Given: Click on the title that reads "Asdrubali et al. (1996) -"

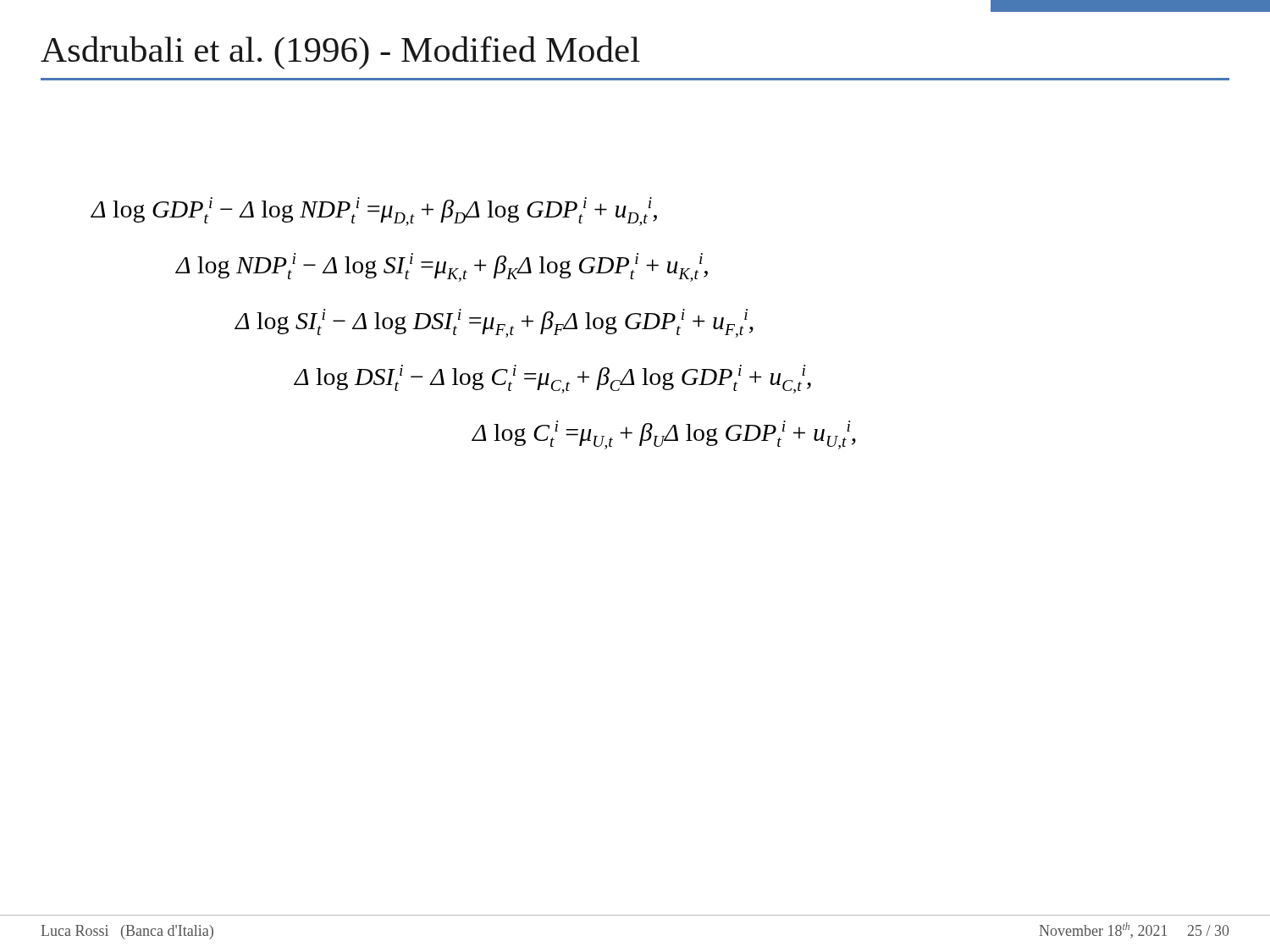Looking at the screenshot, I should pyautogui.click(x=635, y=49).
